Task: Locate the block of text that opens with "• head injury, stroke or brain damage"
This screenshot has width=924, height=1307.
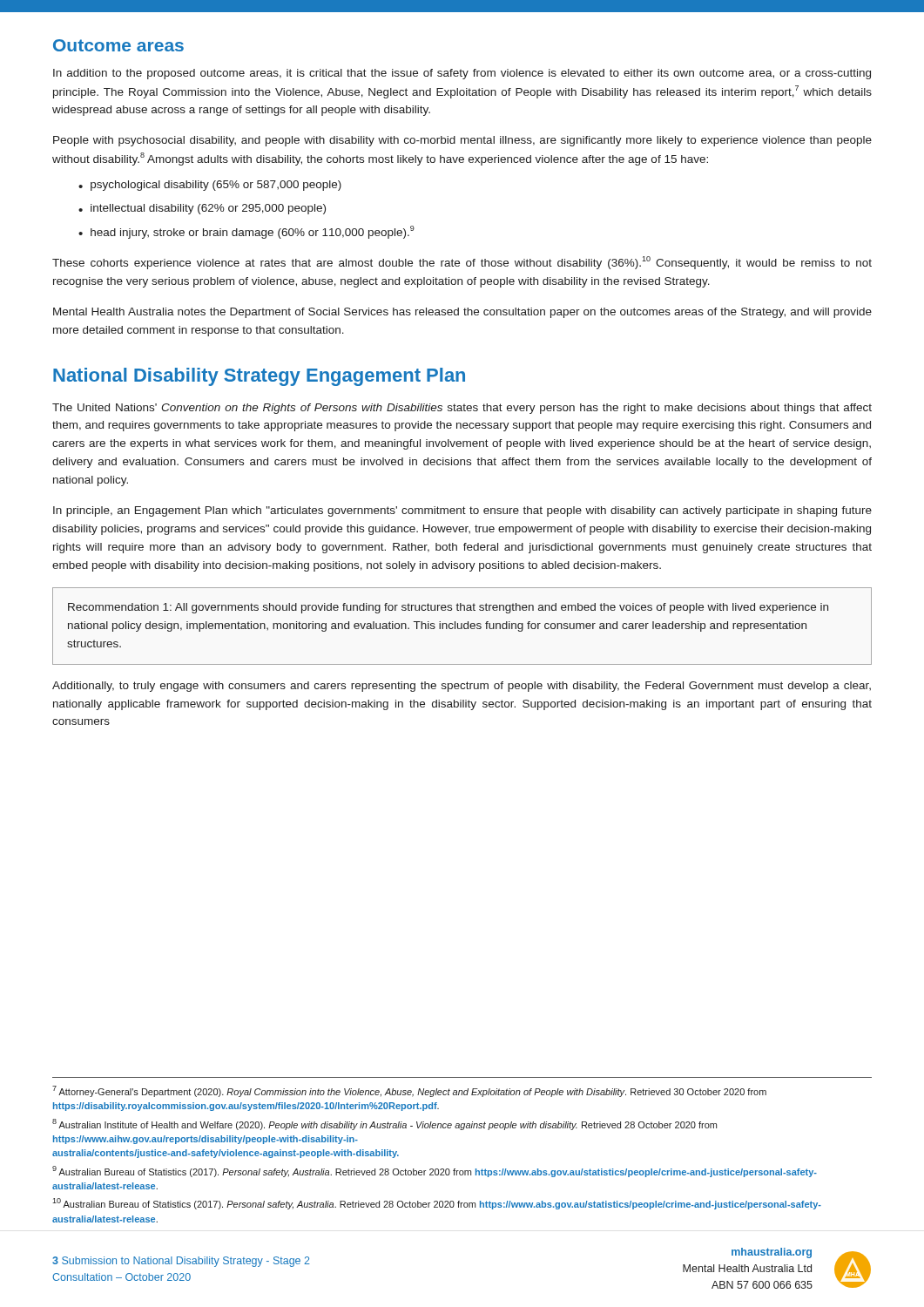Action: coord(246,233)
